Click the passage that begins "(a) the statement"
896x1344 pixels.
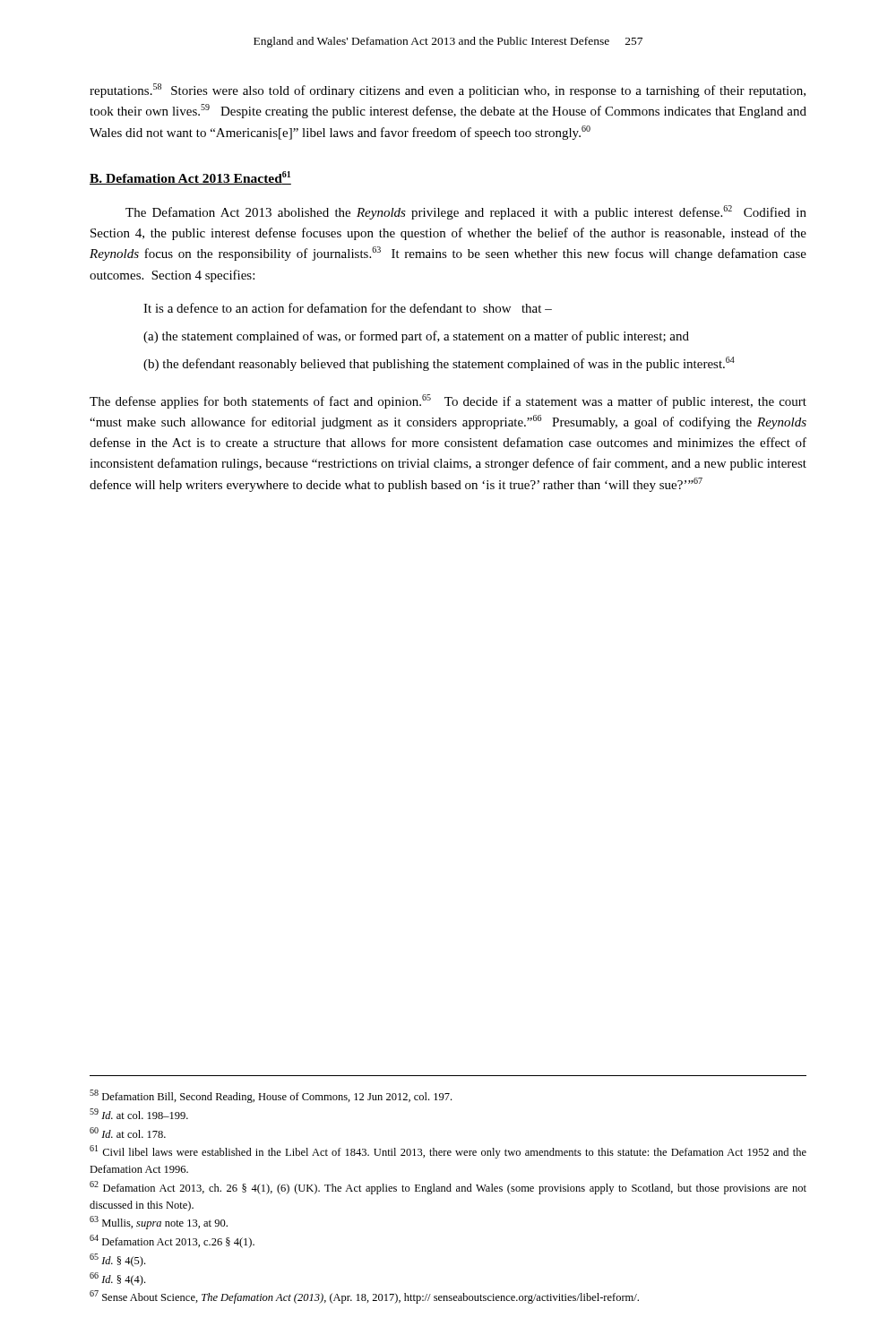click(416, 336)
